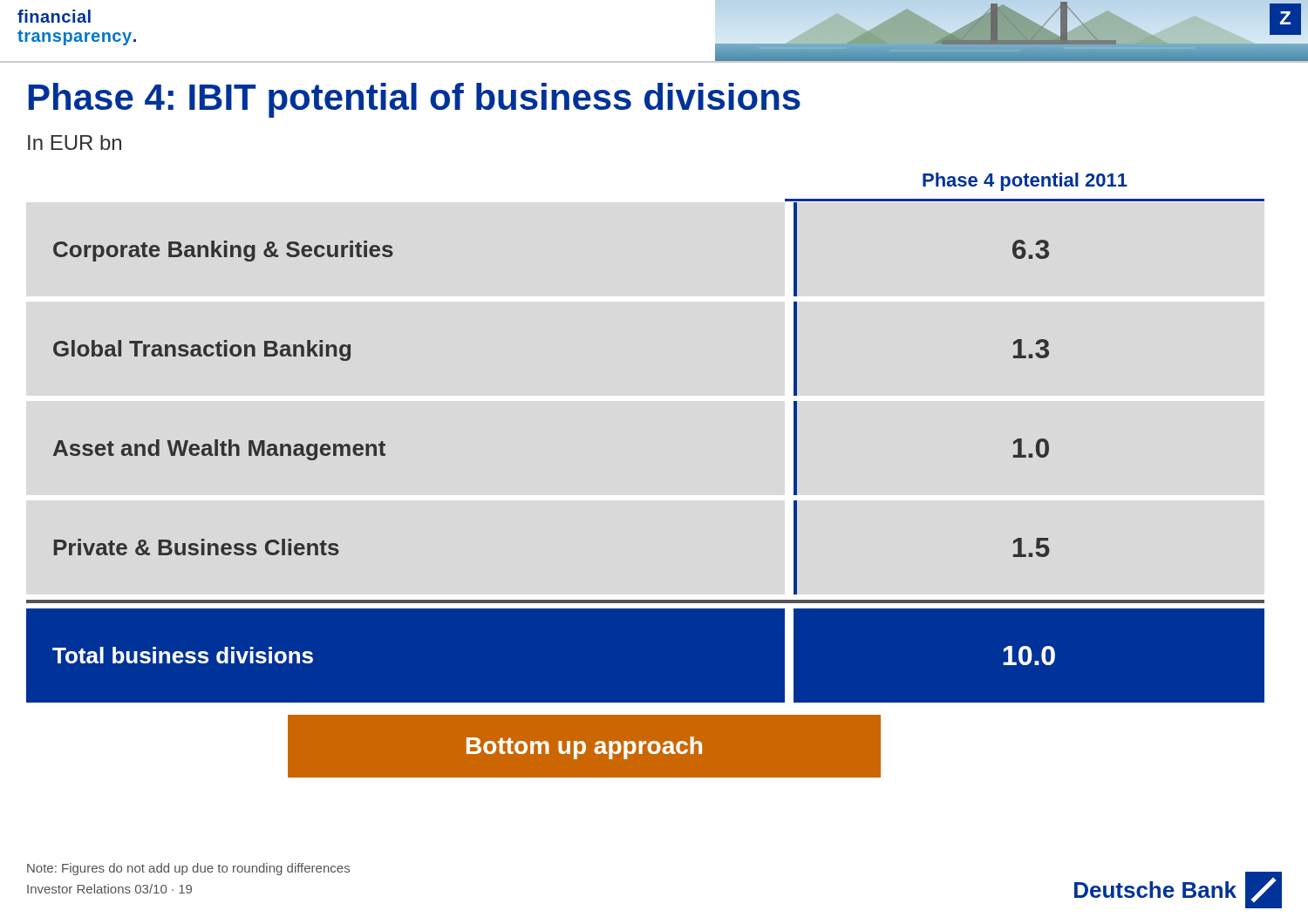Select the table that reads "Corporate Banking &"
1308x924 pixels.
645,452
